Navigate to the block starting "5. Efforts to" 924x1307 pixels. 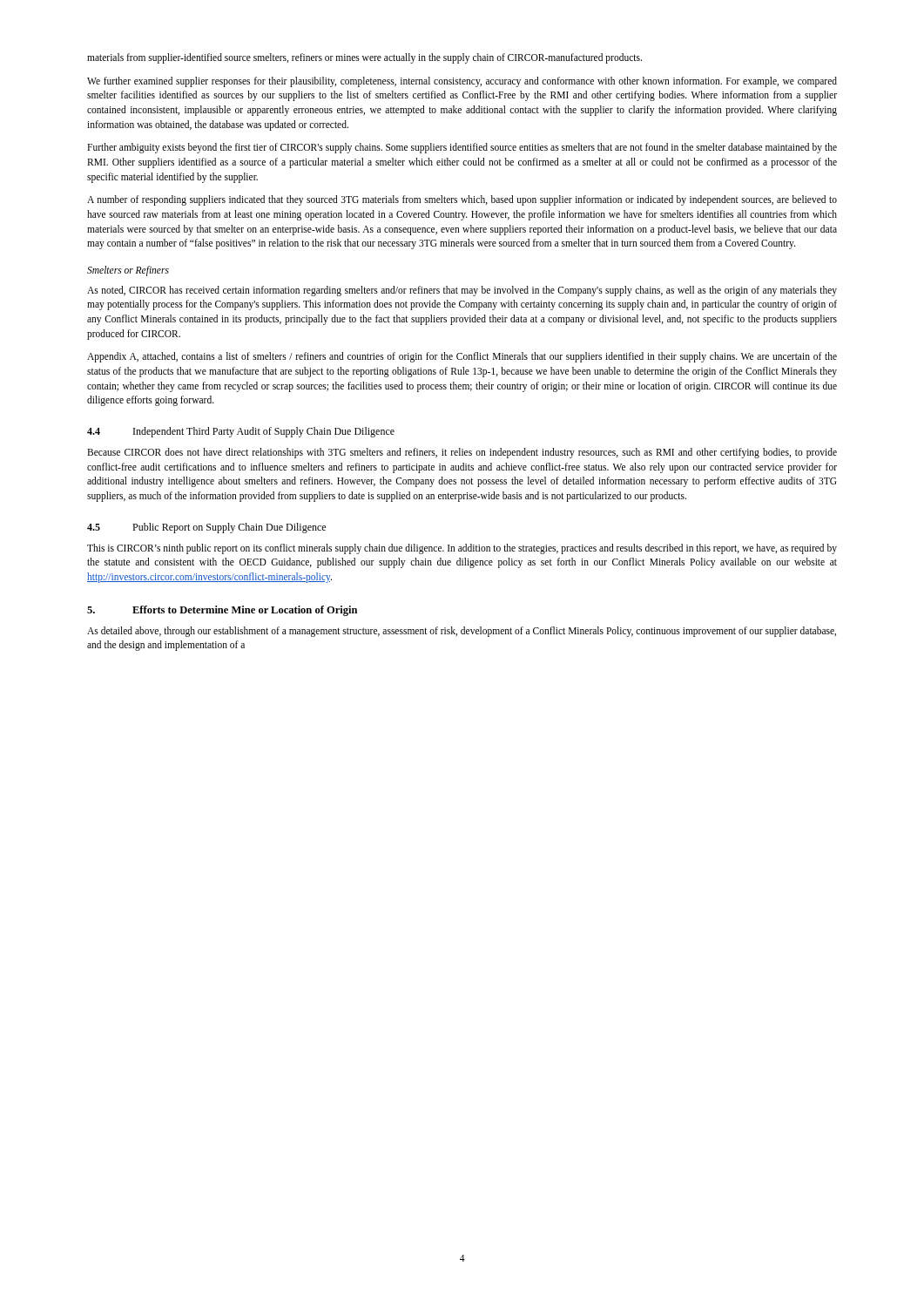pyautogui.click(x=222, y=610)
